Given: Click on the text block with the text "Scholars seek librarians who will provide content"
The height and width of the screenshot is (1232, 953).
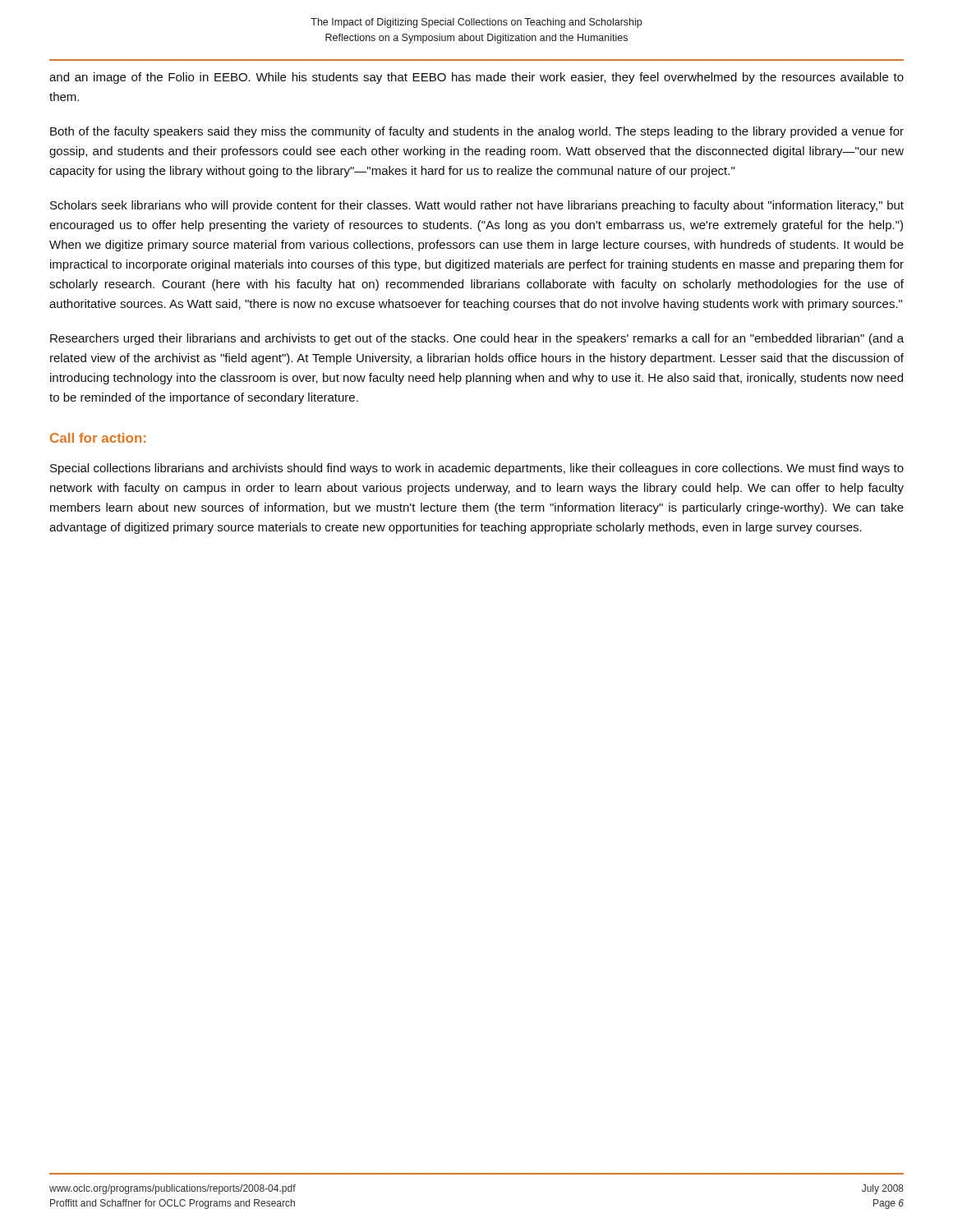Looking at the screenshot, I should [476, 254].
